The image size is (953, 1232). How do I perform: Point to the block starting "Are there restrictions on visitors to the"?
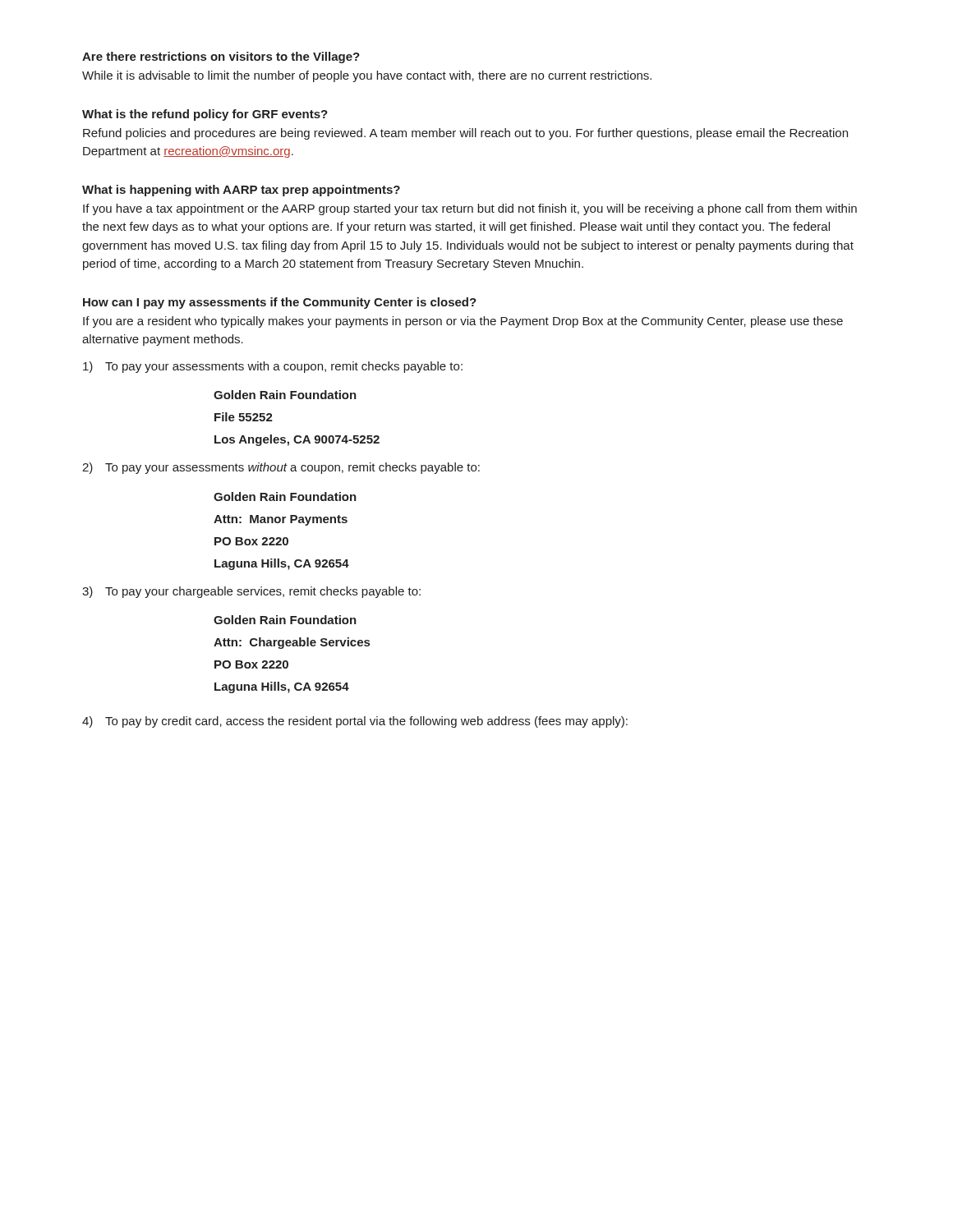pyautogui.click(x=221, y=56)
